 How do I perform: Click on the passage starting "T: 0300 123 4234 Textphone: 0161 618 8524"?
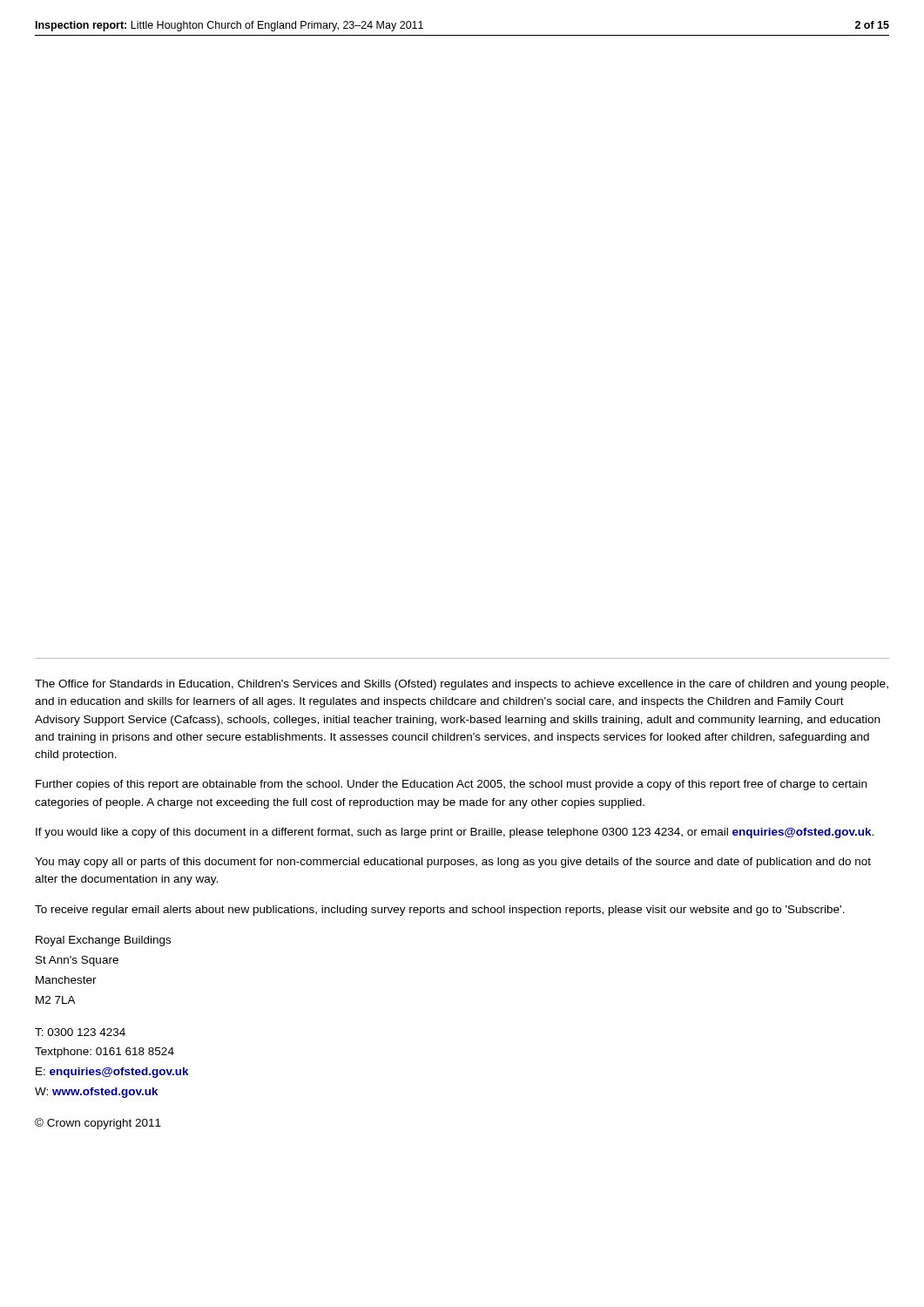pos(112,1062)
